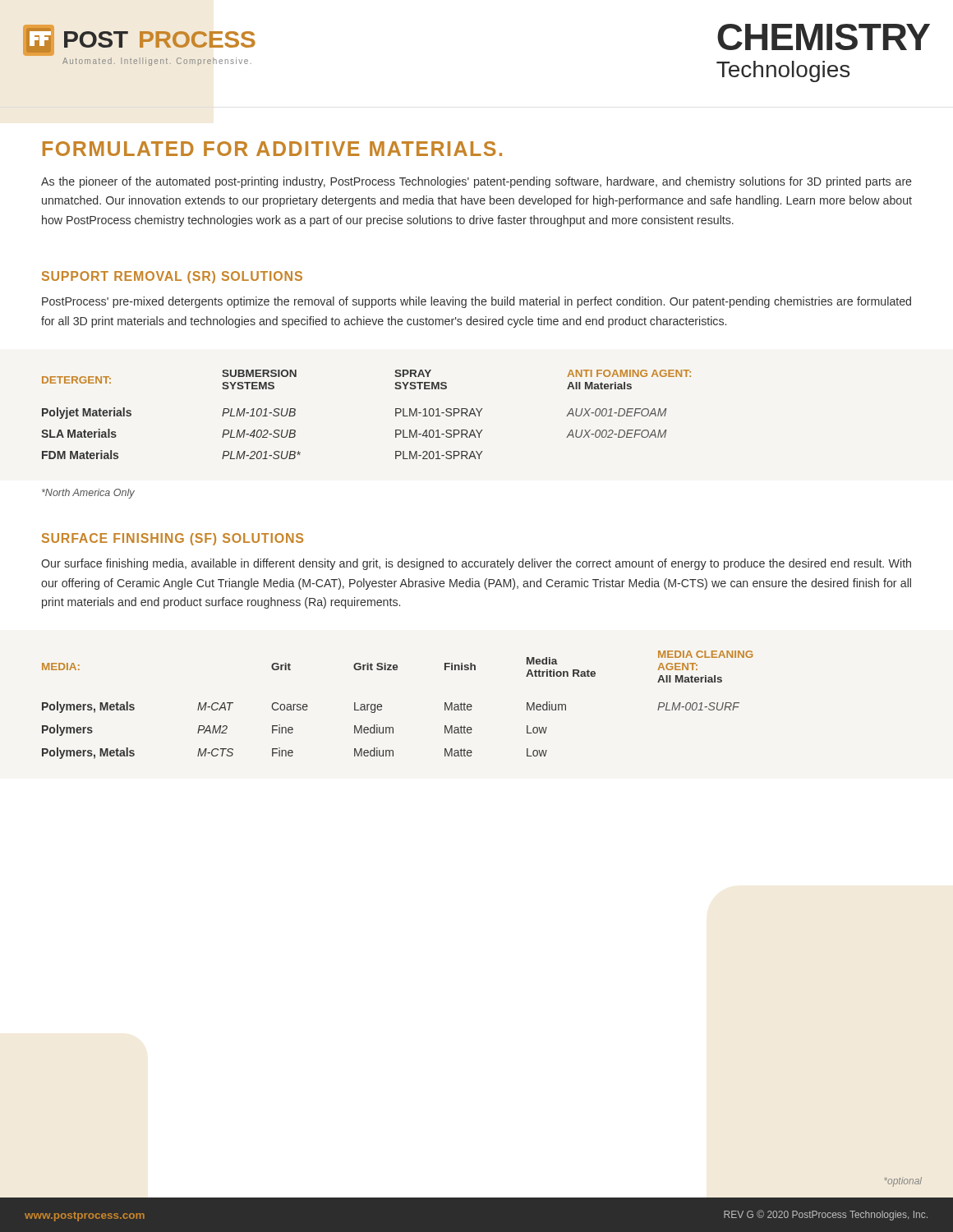Find "SUPPORT REMOVAL (SR) SOLUTIONS" on this page
This screenshot has width=953, height=1232.
(172, 277)
